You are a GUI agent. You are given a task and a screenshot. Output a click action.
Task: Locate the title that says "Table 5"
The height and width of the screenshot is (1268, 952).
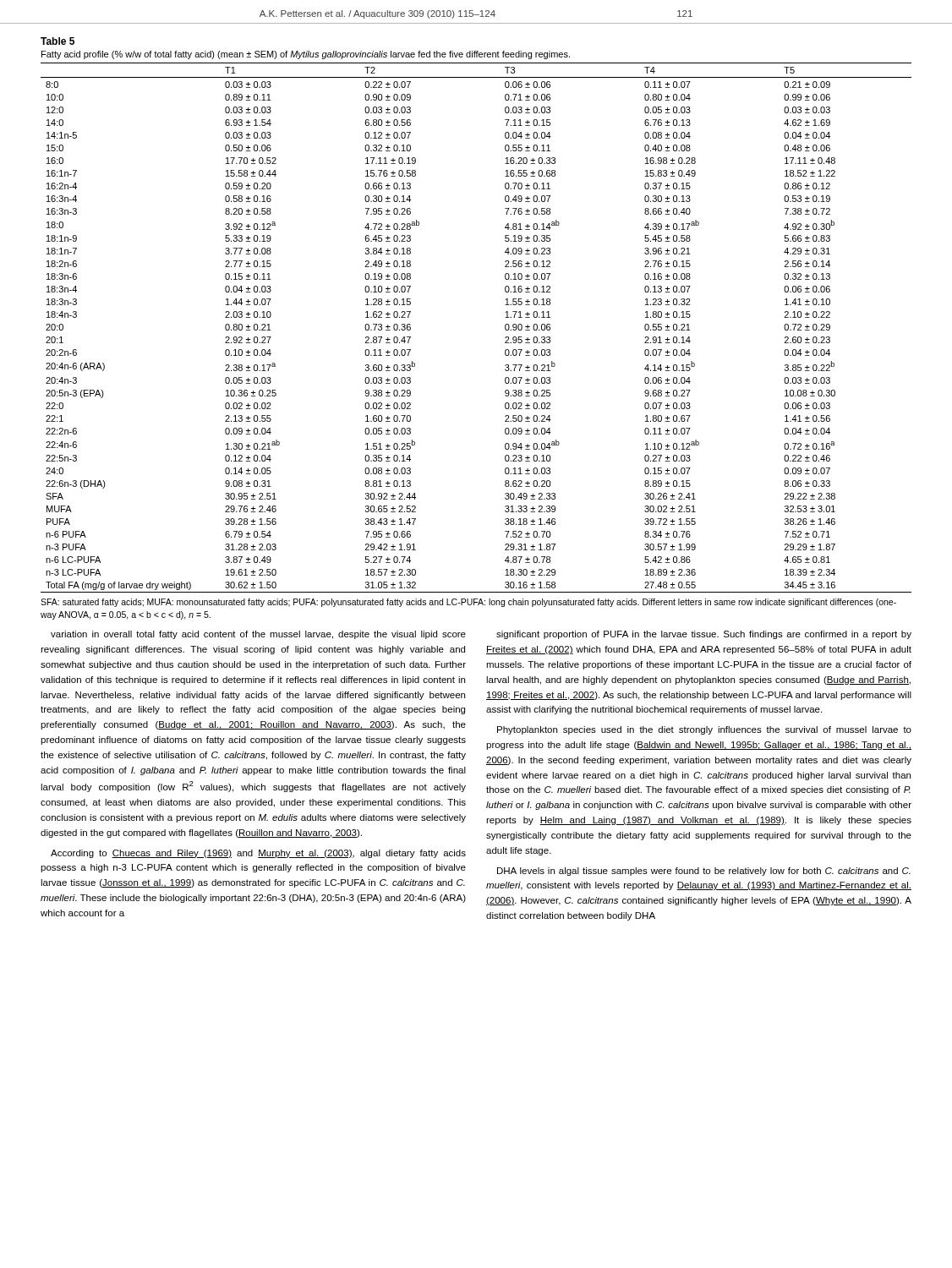(58, 41)
